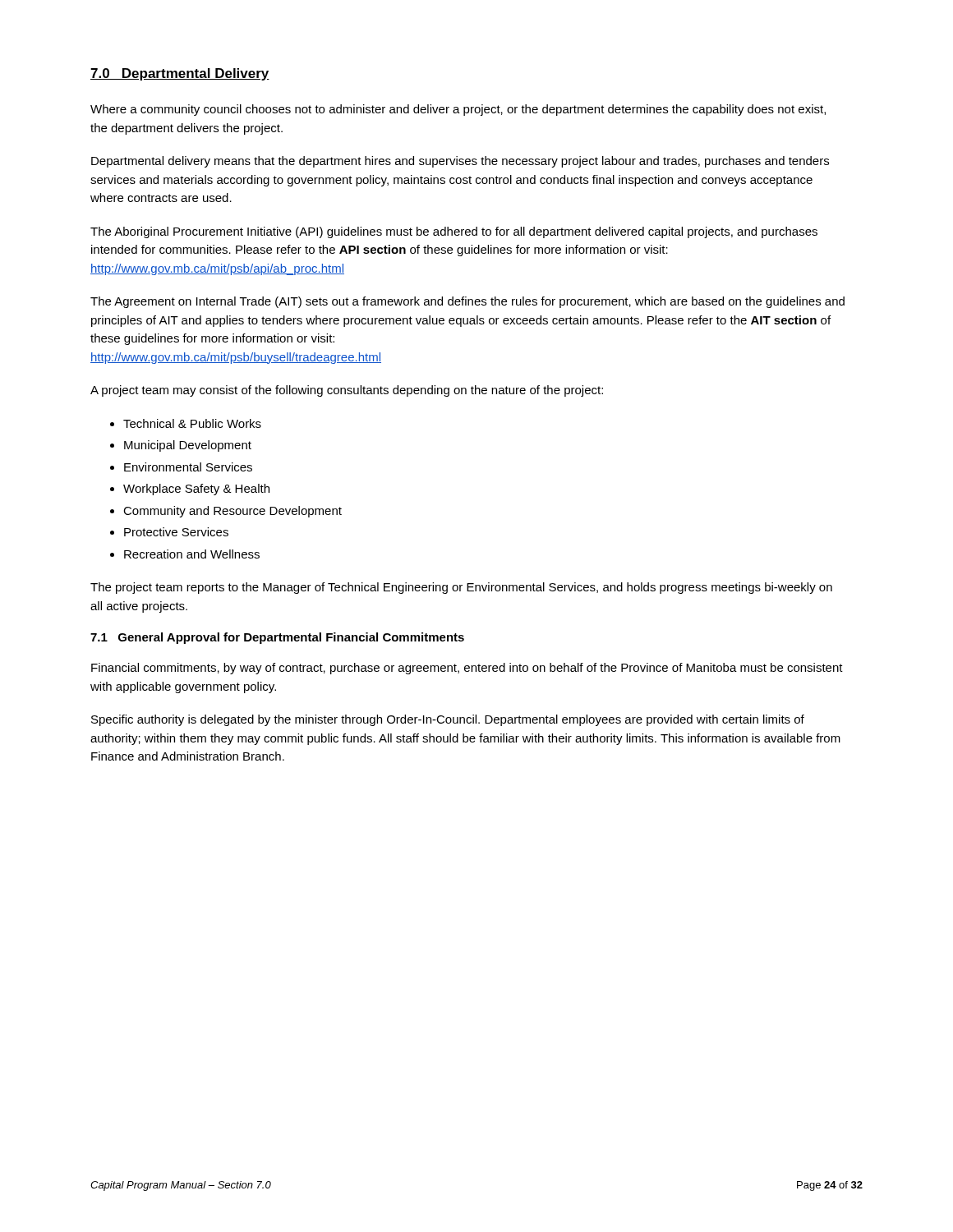Point to the block starting "The Aboriginal Procurement Initiative (API) guidelines must be"
Viewport: 953px width, 1232px height.
(468, 250)
